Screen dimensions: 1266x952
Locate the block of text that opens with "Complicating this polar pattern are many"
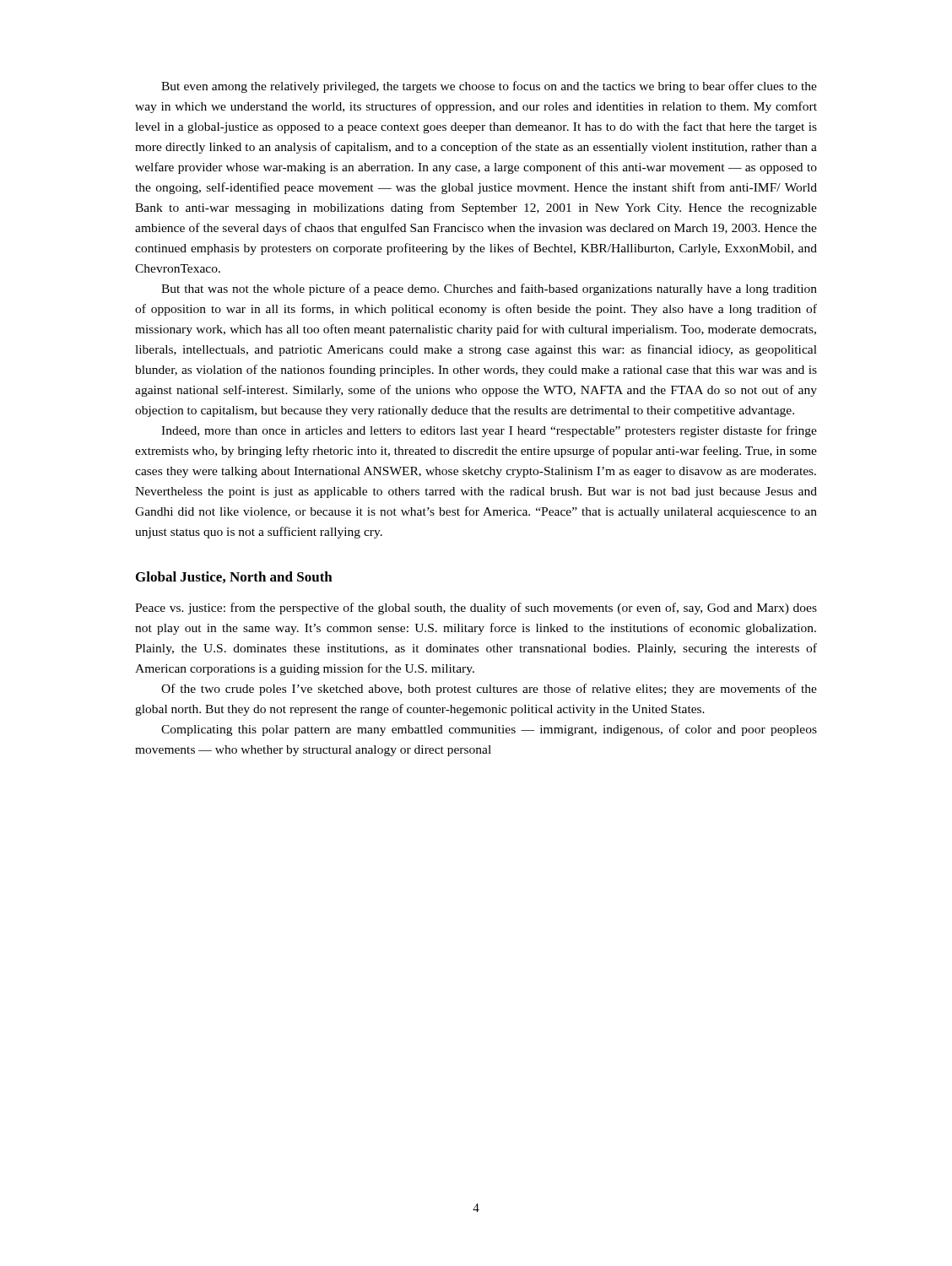pyautogui.click(x=476, y=740)
